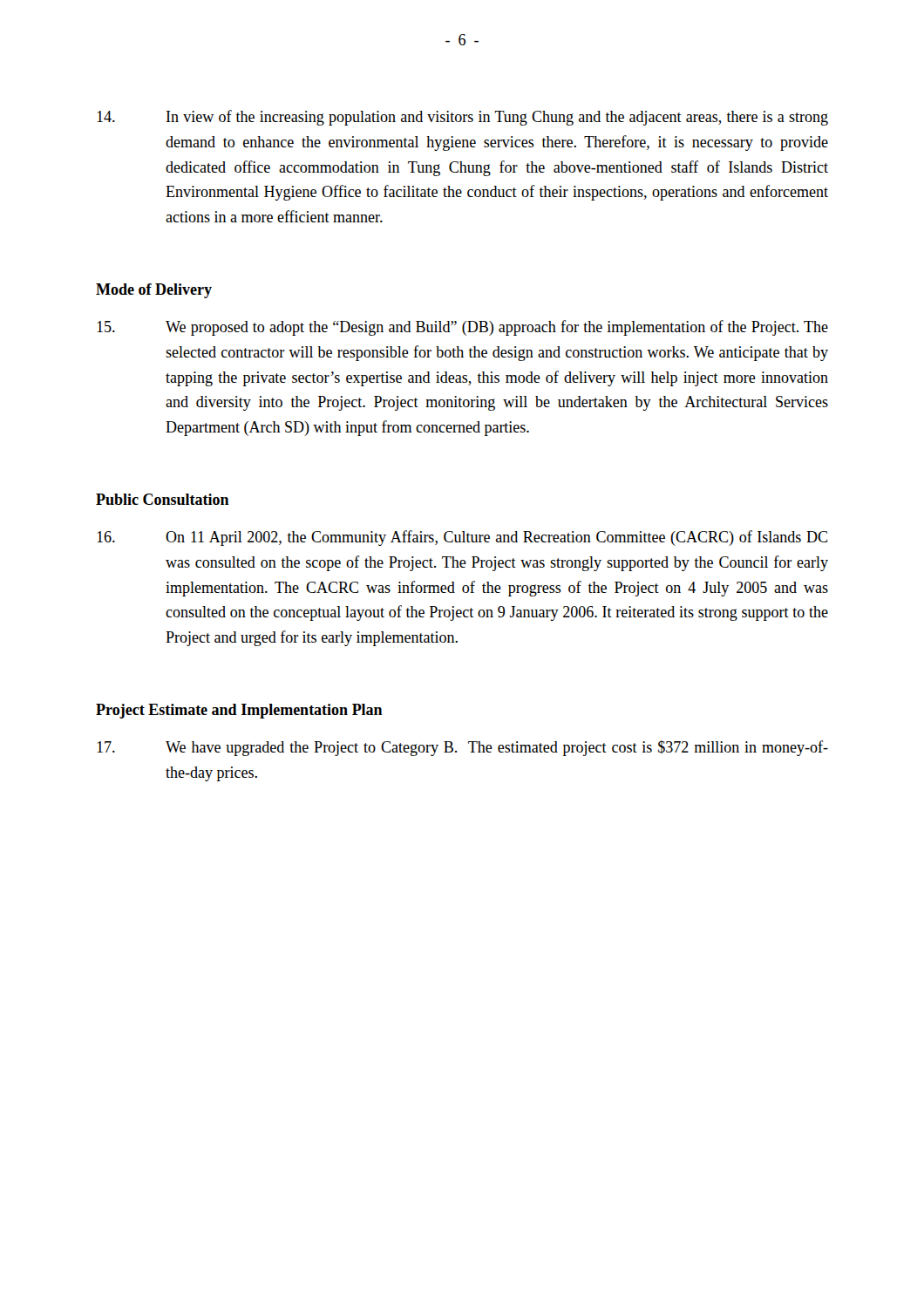Locate the text "Mode of Delivery"
This screenshot has height=1308, width=924.
(154, 290)
